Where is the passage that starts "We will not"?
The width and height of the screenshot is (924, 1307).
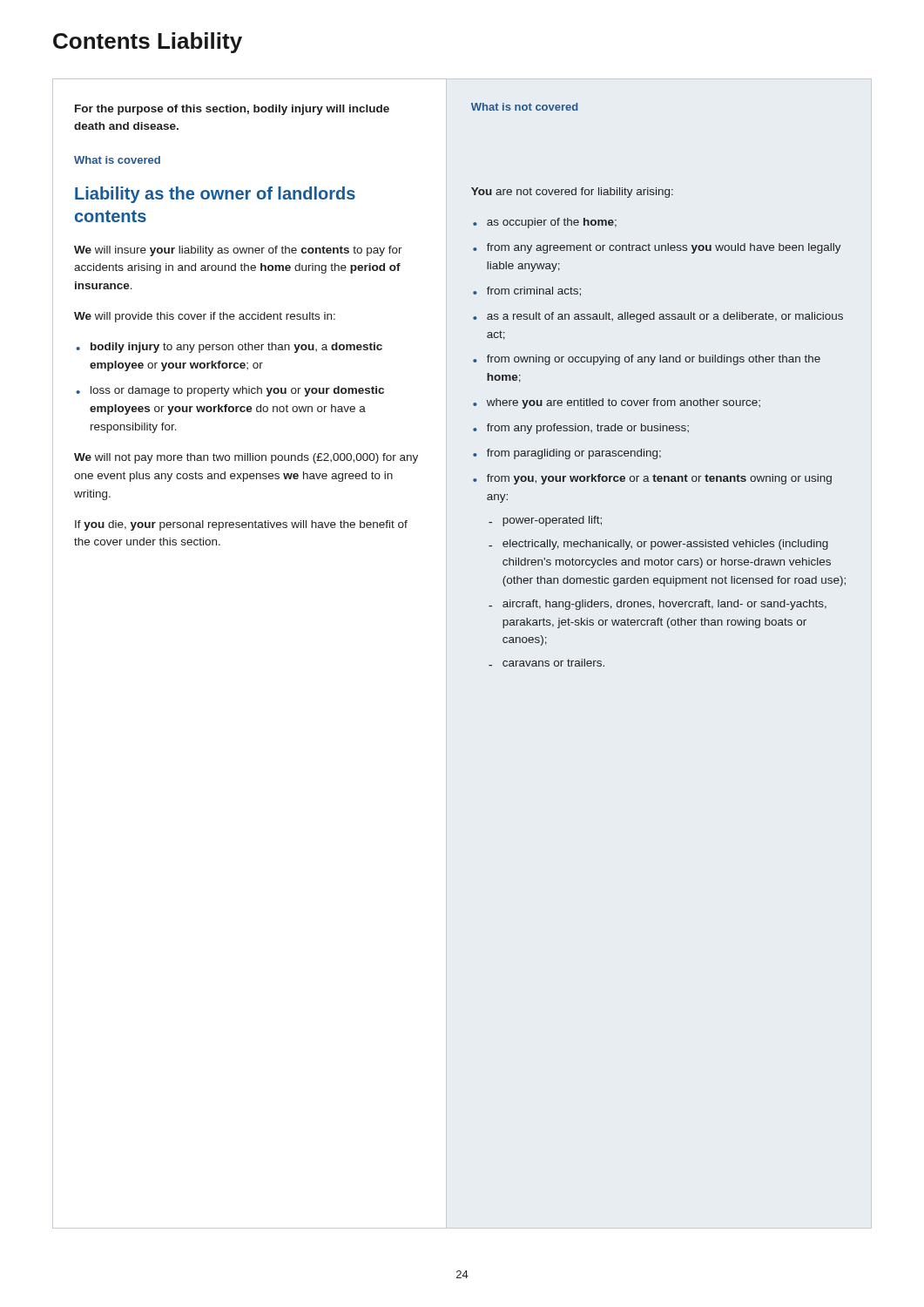pos(246,475)
